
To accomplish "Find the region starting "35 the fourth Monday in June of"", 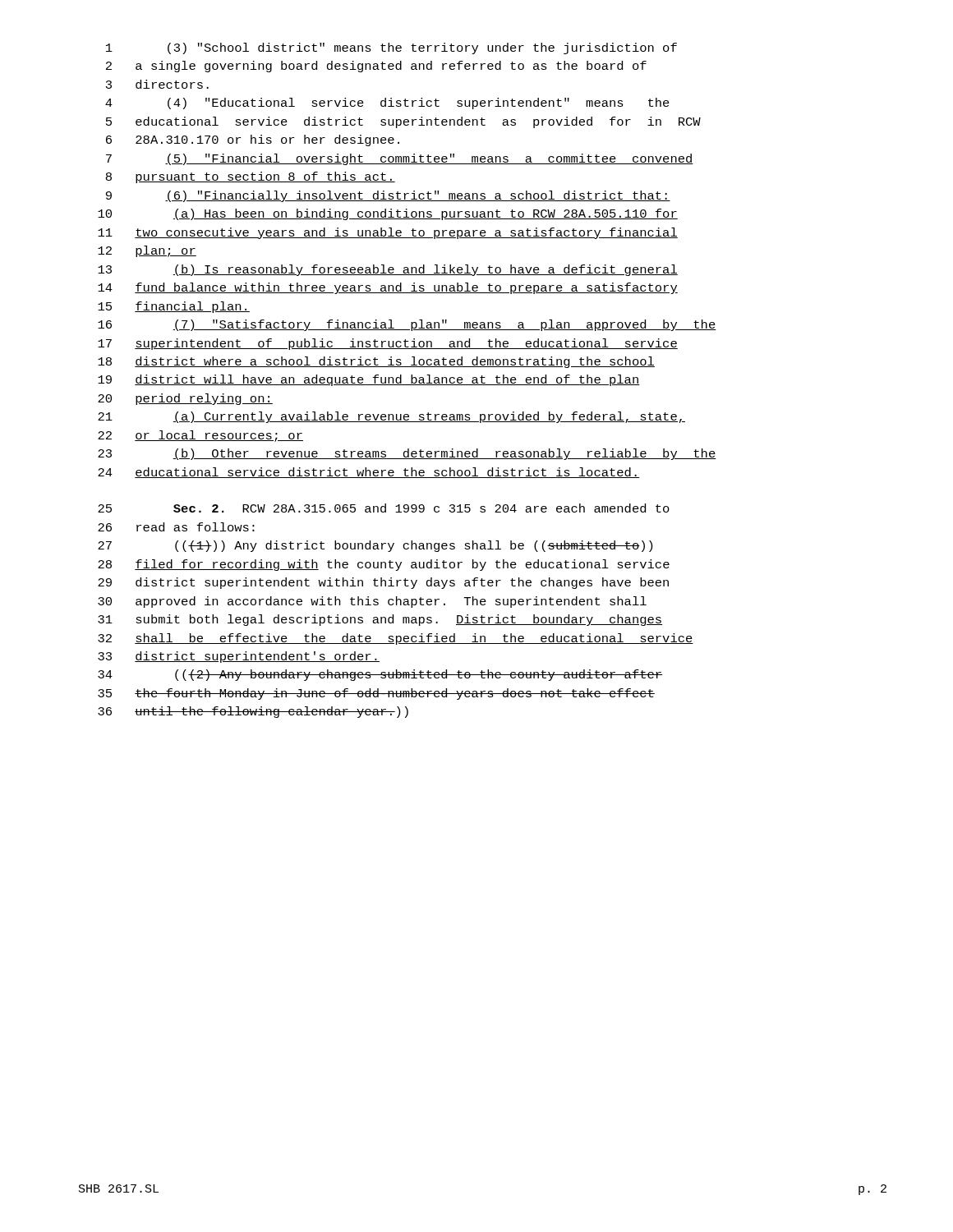I will (366, 694).
